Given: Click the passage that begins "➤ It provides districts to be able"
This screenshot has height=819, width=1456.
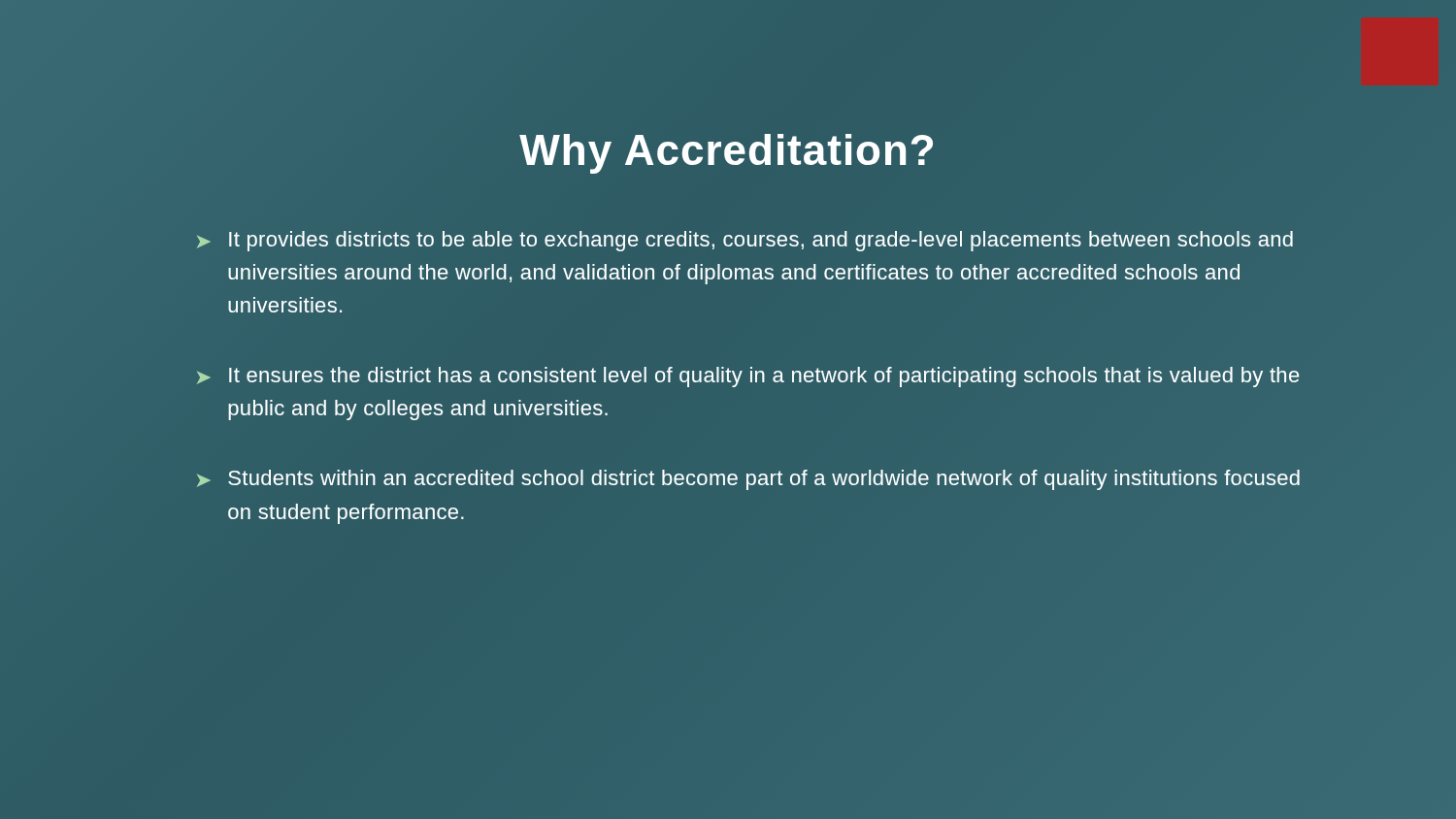Looking at the screenshot, I should (x=757, y=273).
